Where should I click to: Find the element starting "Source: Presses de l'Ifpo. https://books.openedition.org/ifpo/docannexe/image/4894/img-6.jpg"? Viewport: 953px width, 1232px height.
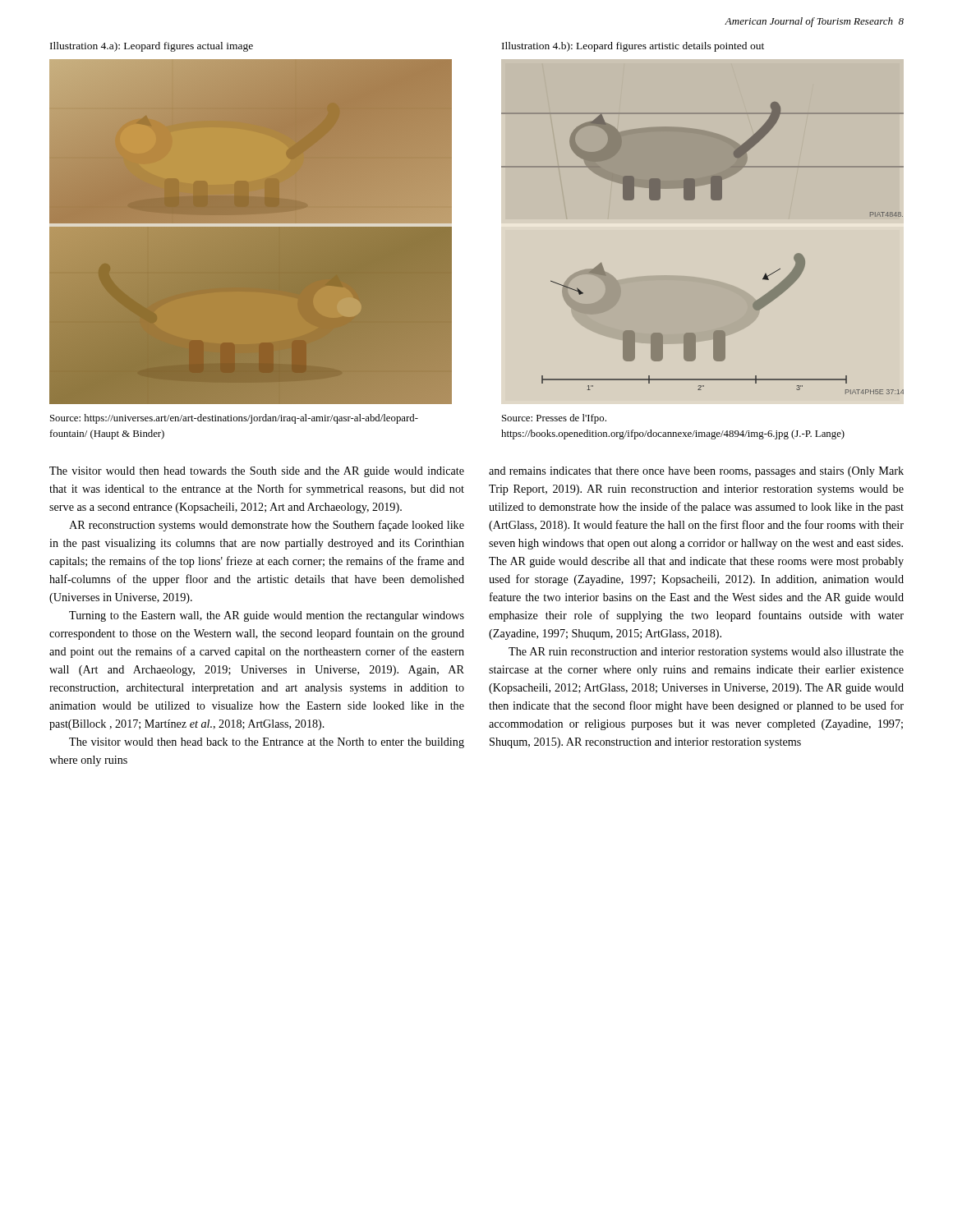coord(673,426)
